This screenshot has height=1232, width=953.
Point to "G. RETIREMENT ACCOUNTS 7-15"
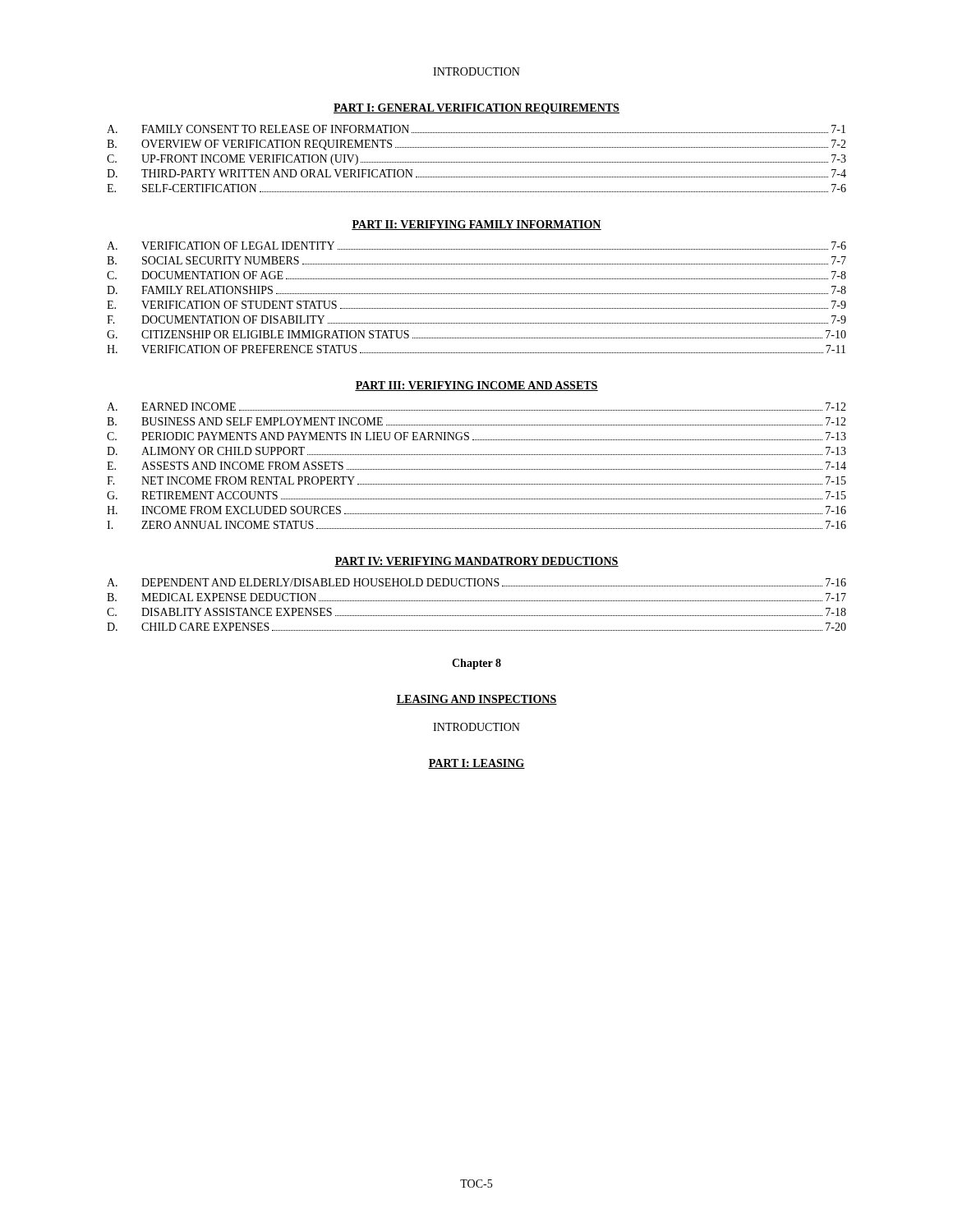pos(476,496)
